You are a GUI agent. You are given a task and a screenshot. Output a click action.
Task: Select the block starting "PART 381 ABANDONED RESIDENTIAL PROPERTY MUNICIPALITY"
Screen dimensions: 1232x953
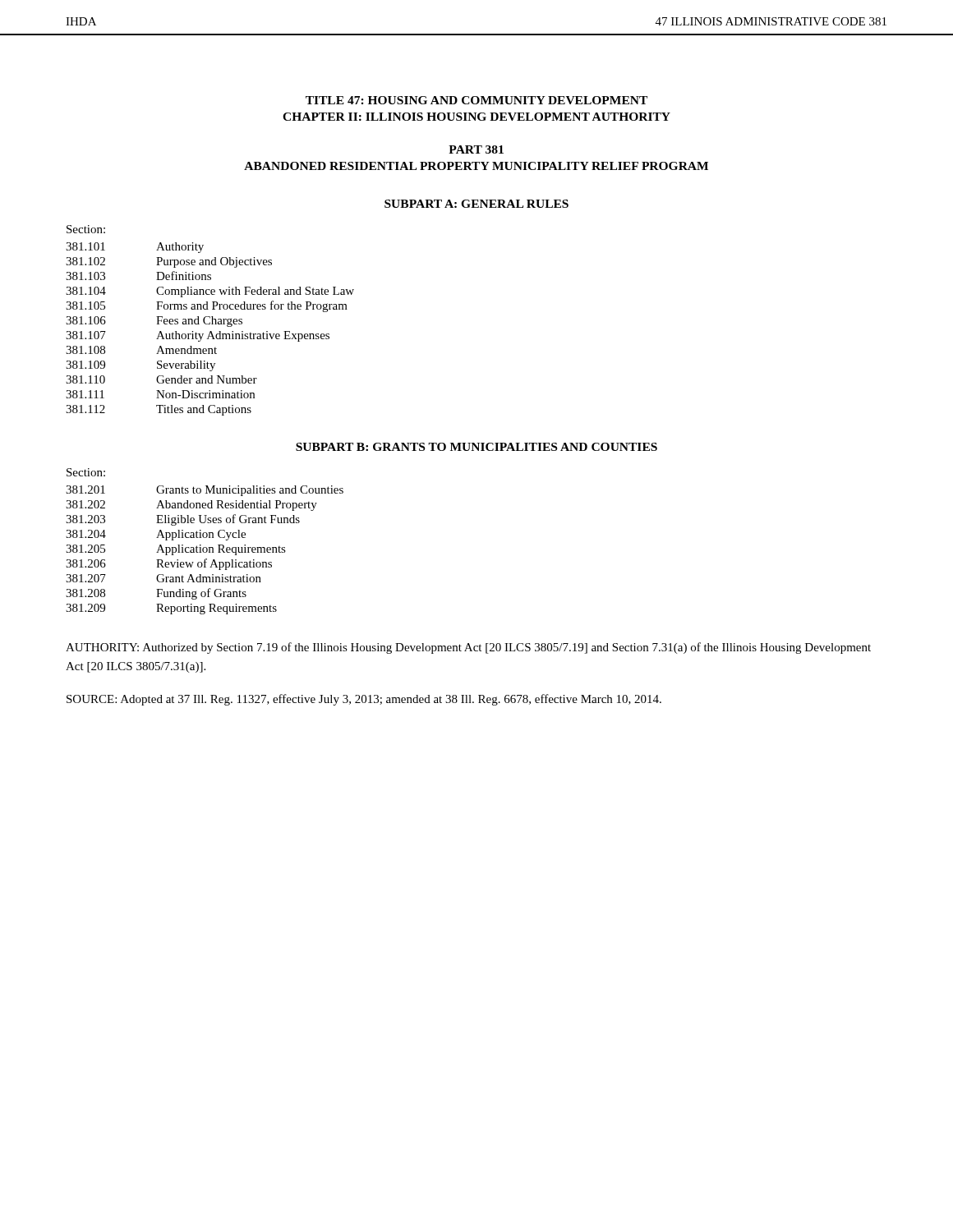476,158
